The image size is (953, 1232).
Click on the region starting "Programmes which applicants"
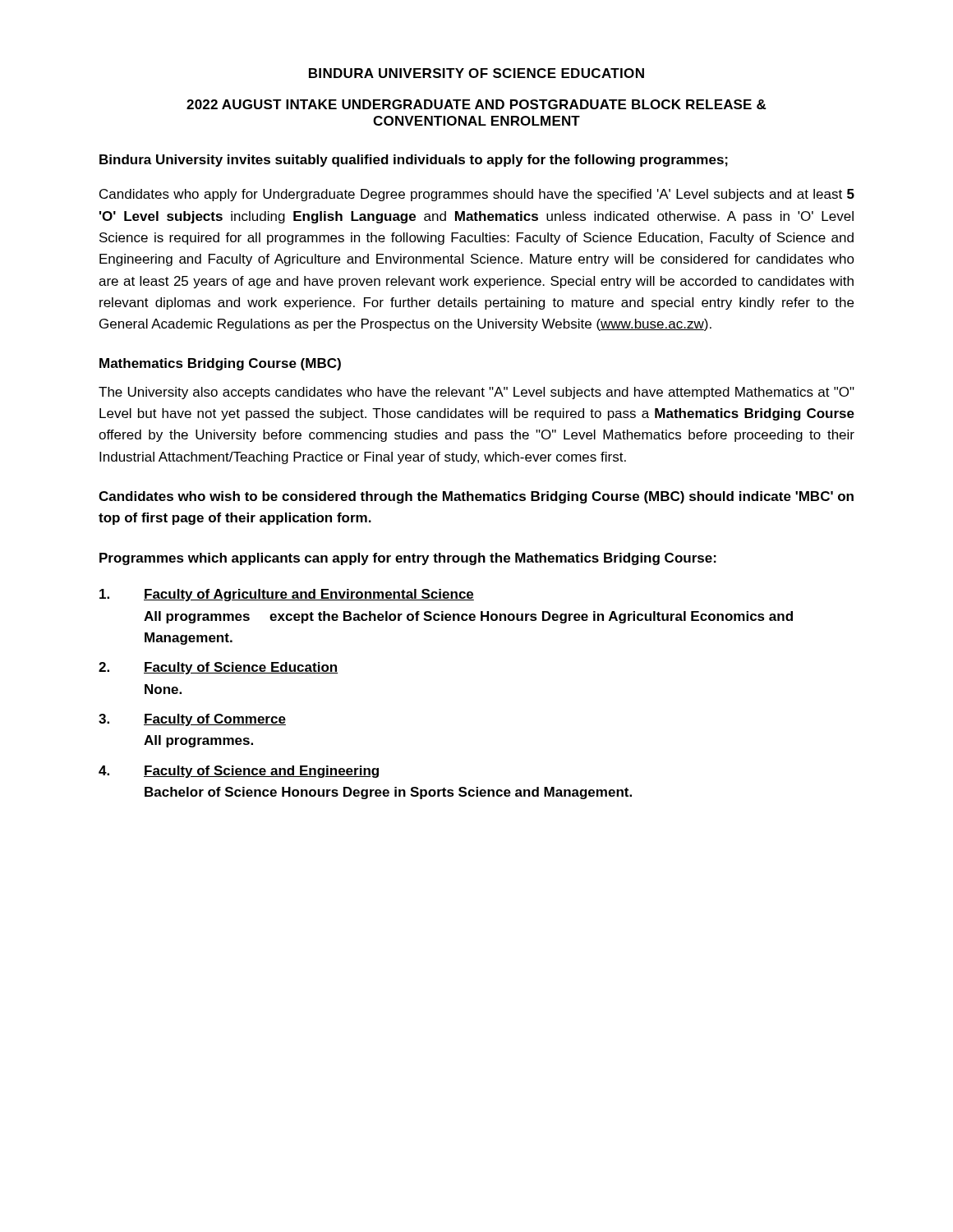(x=408, y=558)
